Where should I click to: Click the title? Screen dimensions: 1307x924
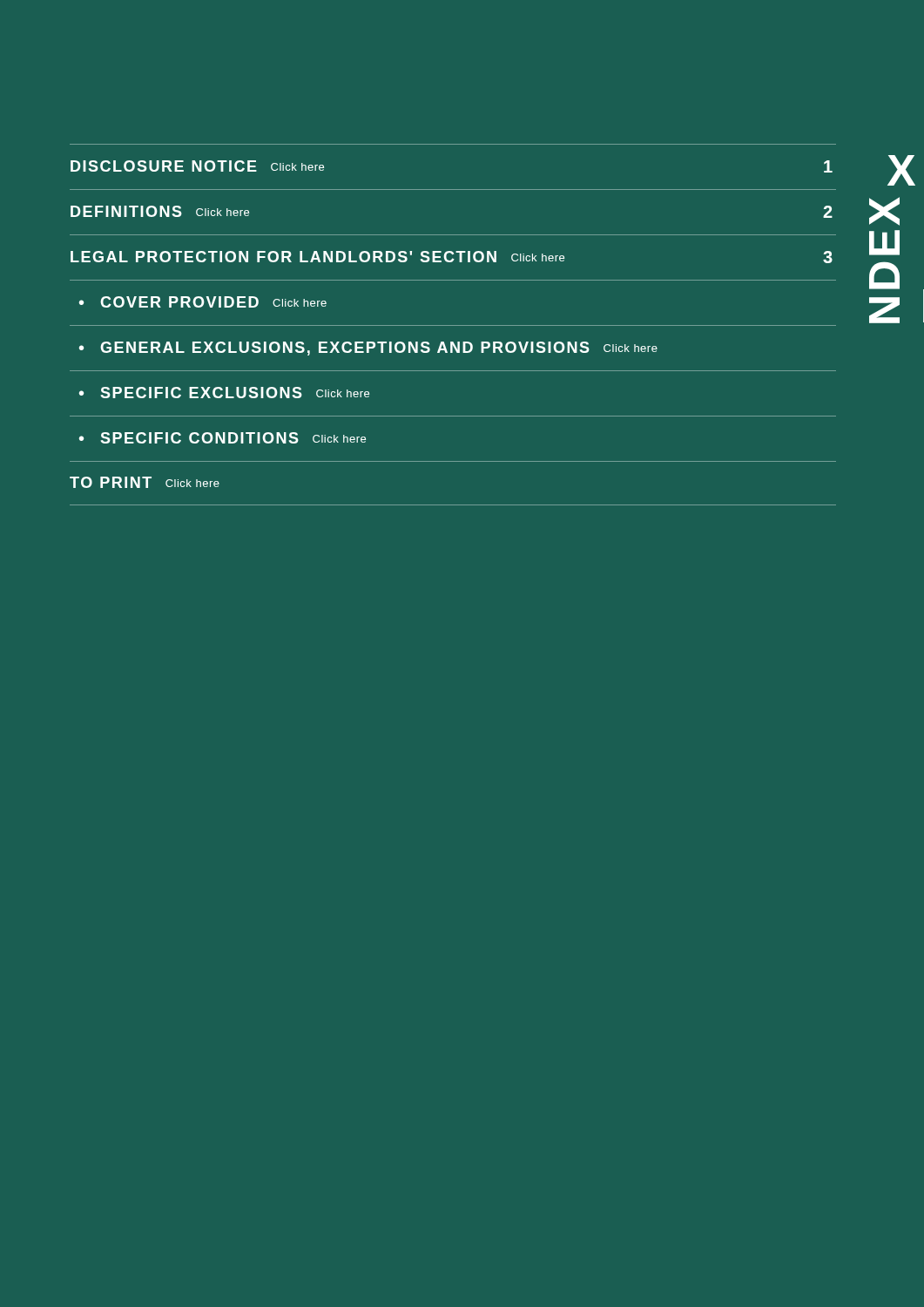tap(901, 237)
